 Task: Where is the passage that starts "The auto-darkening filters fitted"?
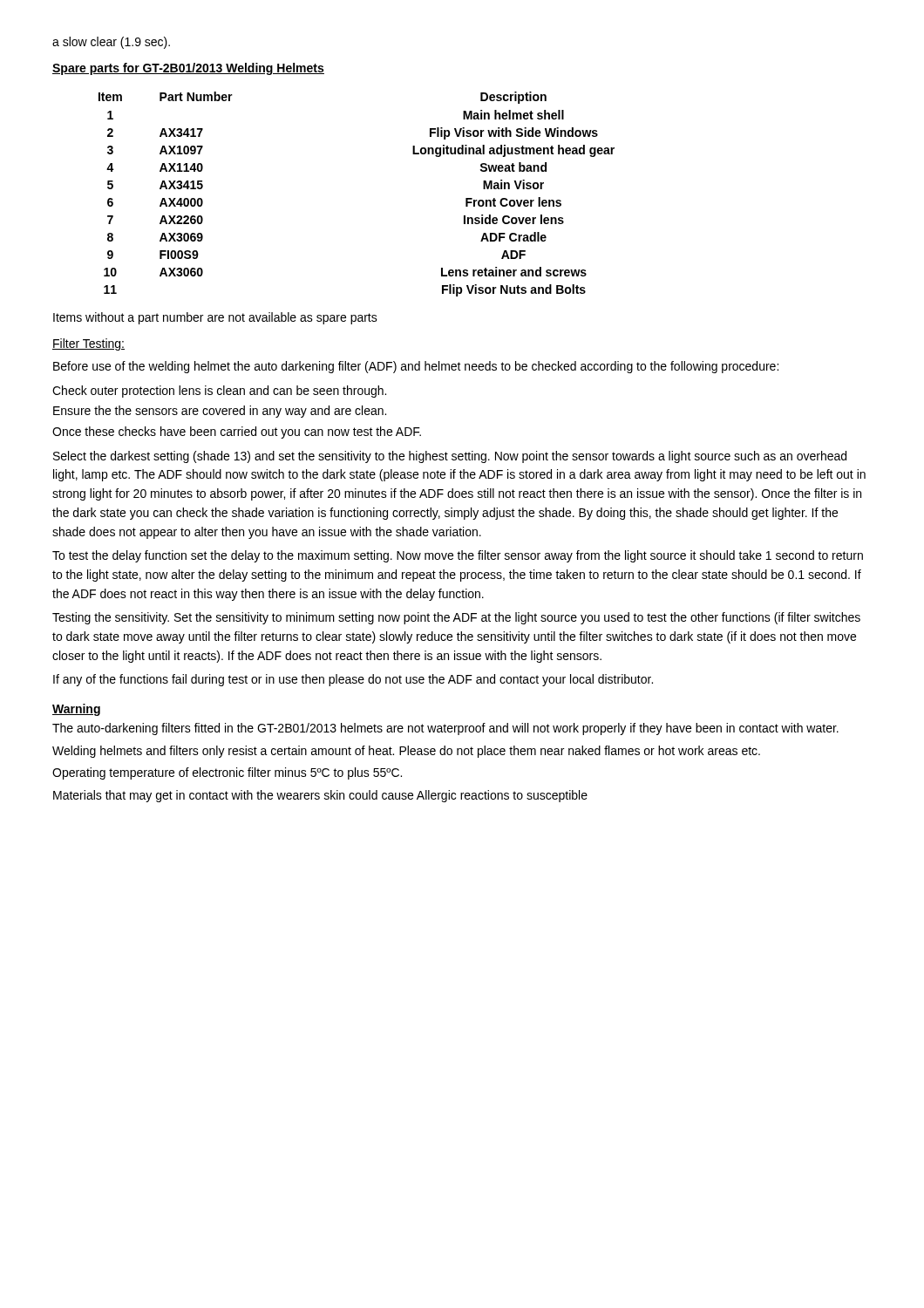446,728
